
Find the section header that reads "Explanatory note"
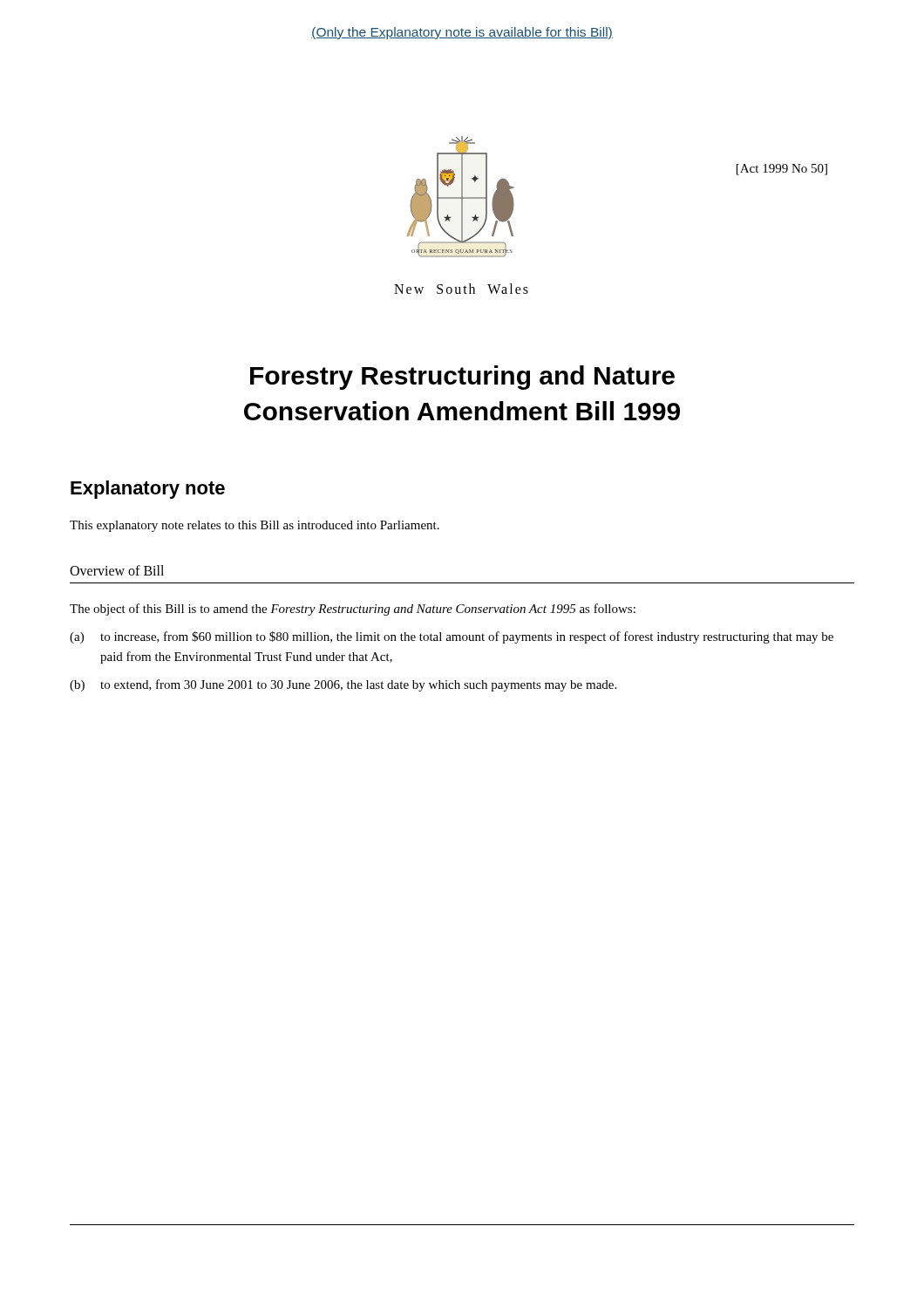click(148, 488)
